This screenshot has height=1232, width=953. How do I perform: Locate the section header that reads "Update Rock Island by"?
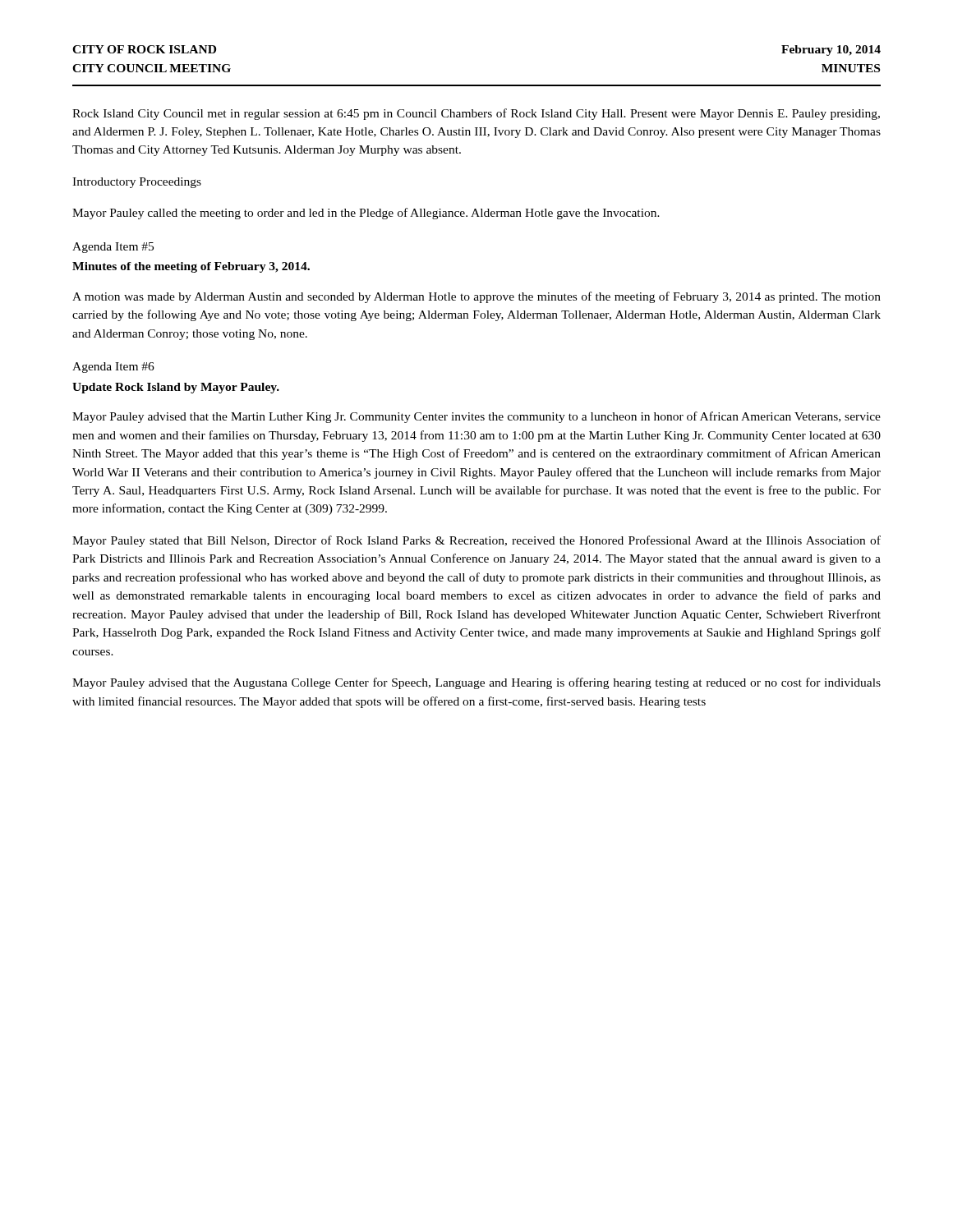pos(176,386)
